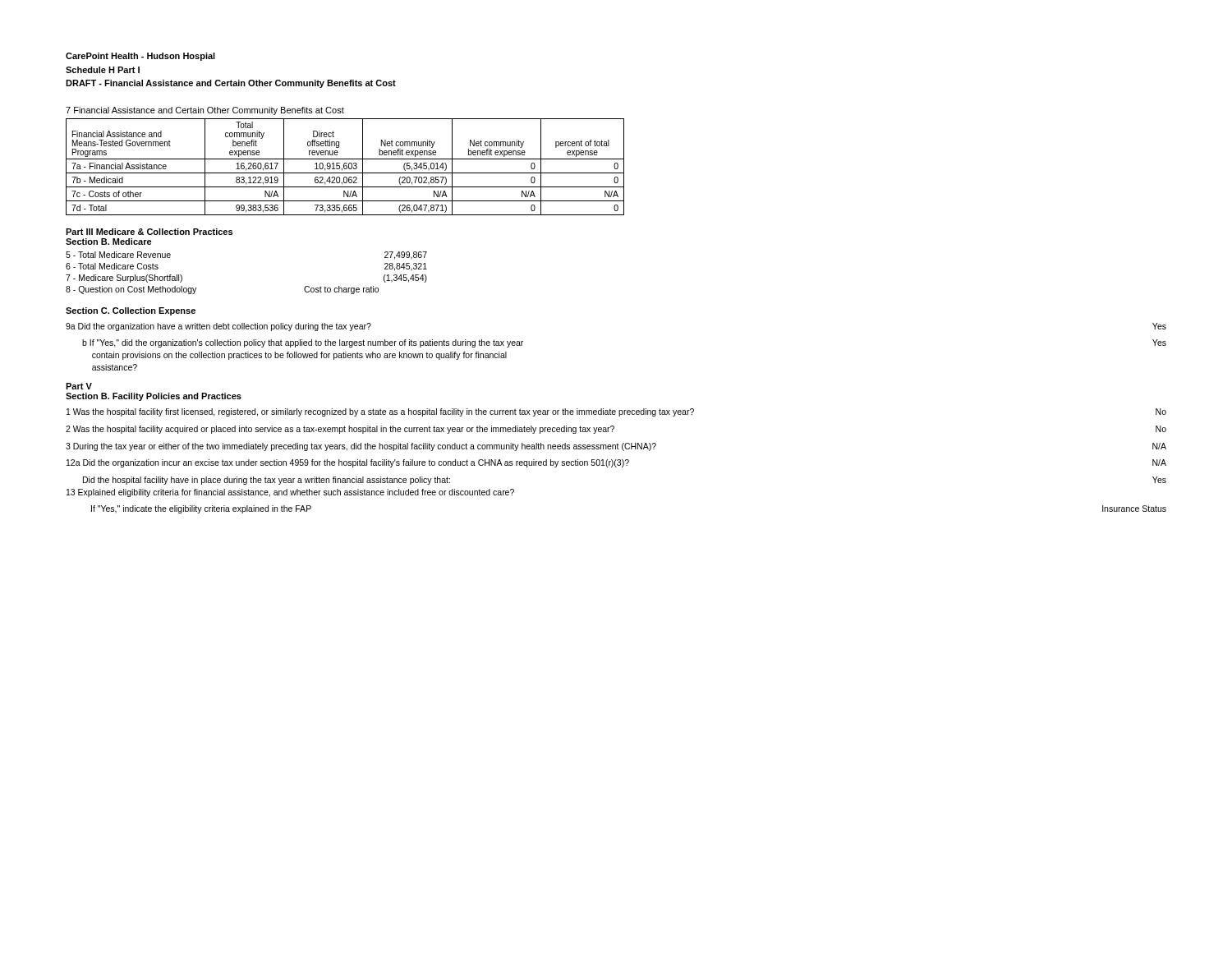Find the text block that says "9a Did the organization"

(220, 327)
